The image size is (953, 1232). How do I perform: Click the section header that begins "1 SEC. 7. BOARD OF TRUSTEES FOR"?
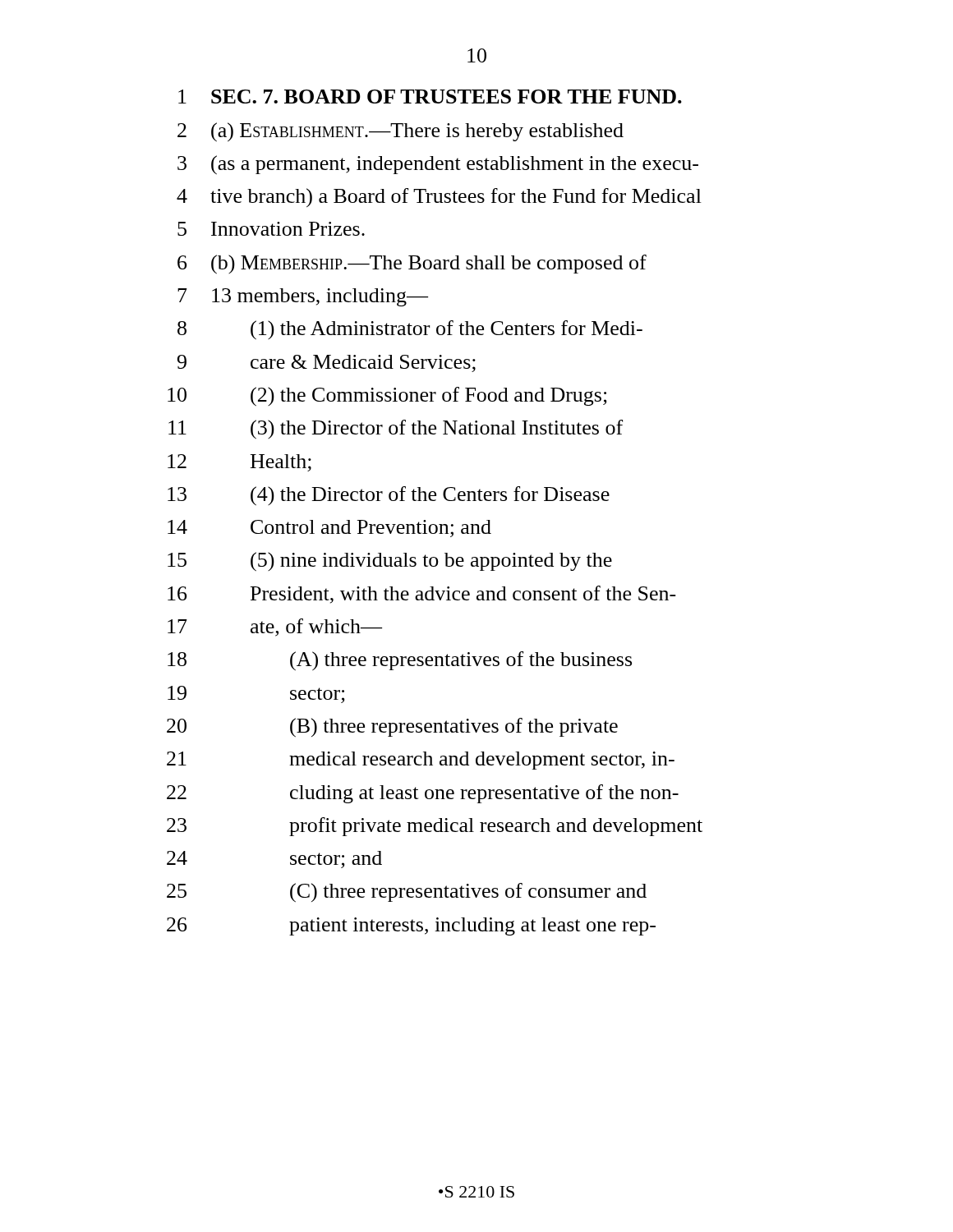[476, 97]
